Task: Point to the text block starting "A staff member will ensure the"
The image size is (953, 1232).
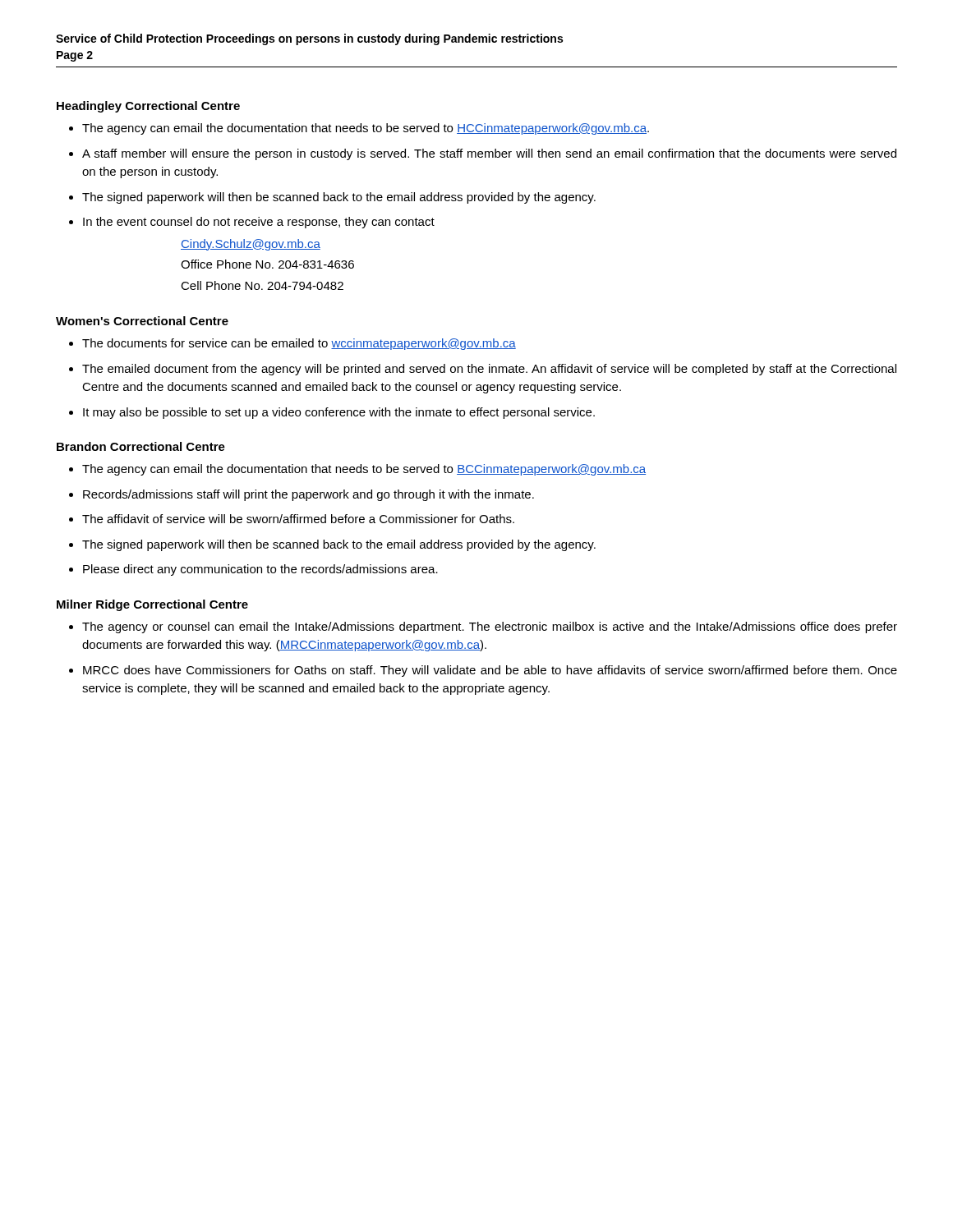Action: click(490, 162)
